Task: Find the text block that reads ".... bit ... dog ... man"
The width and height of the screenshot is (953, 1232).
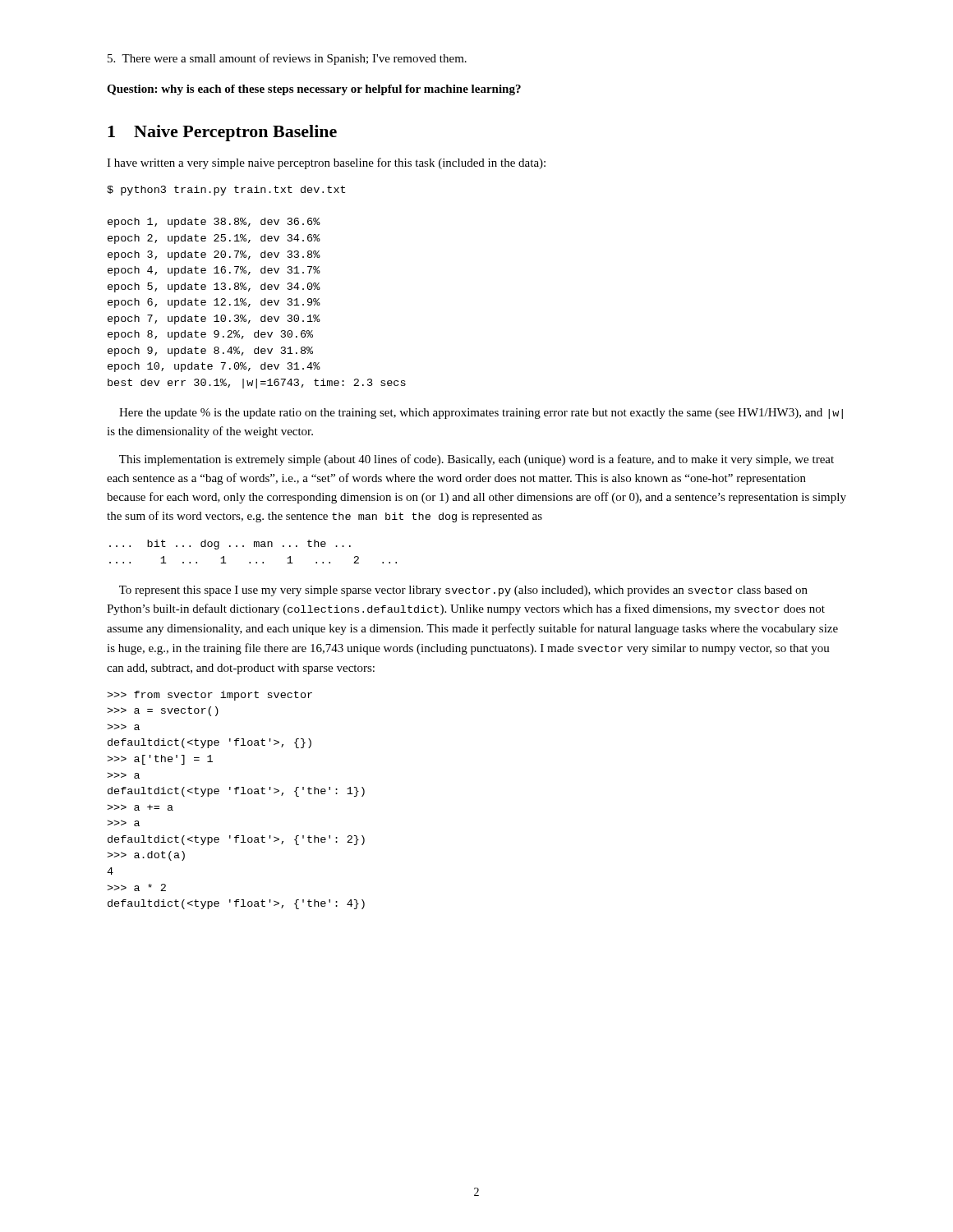Action: [230, 545]
